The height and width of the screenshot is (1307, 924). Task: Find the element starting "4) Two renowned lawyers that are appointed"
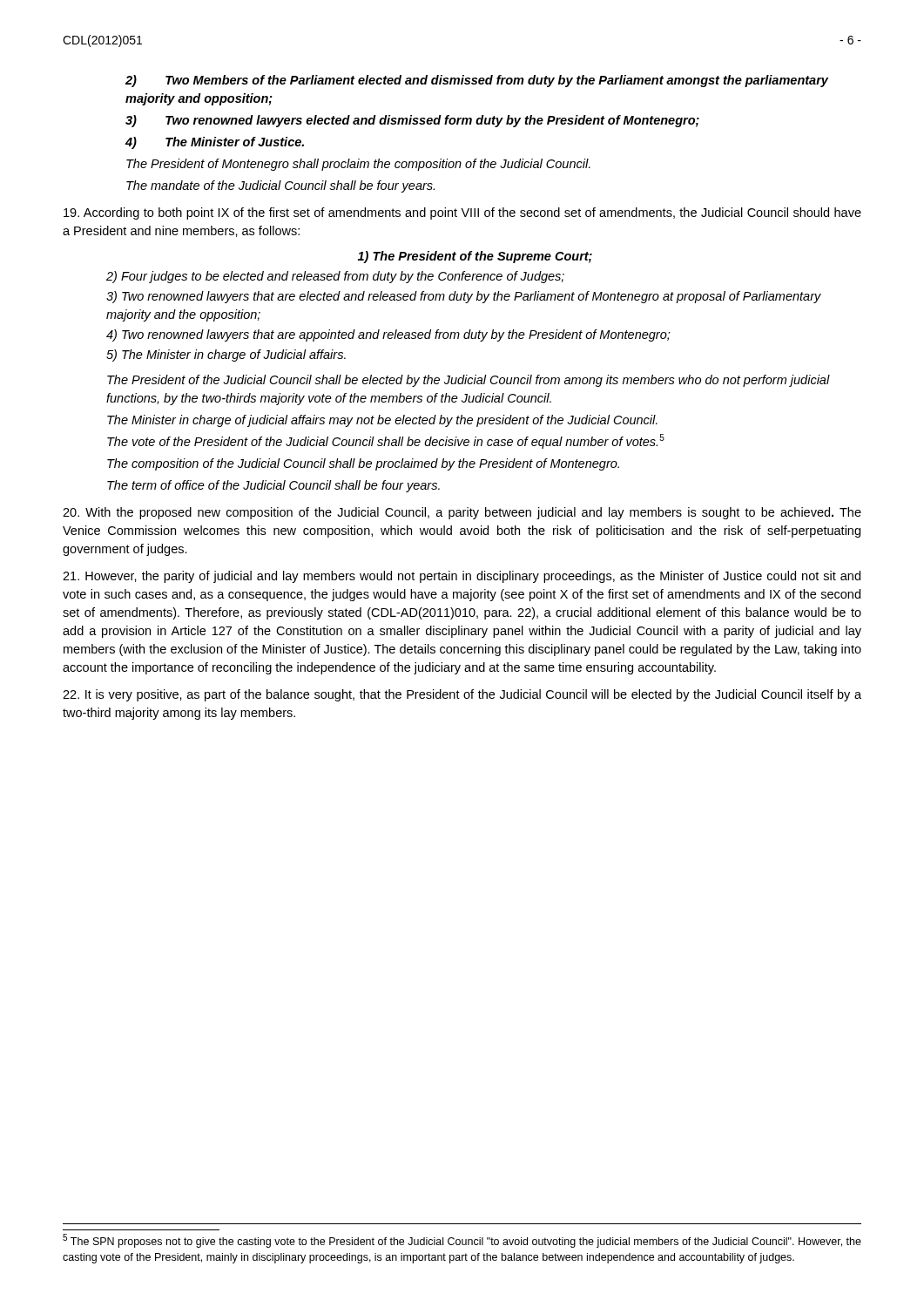tap(388, 335)
